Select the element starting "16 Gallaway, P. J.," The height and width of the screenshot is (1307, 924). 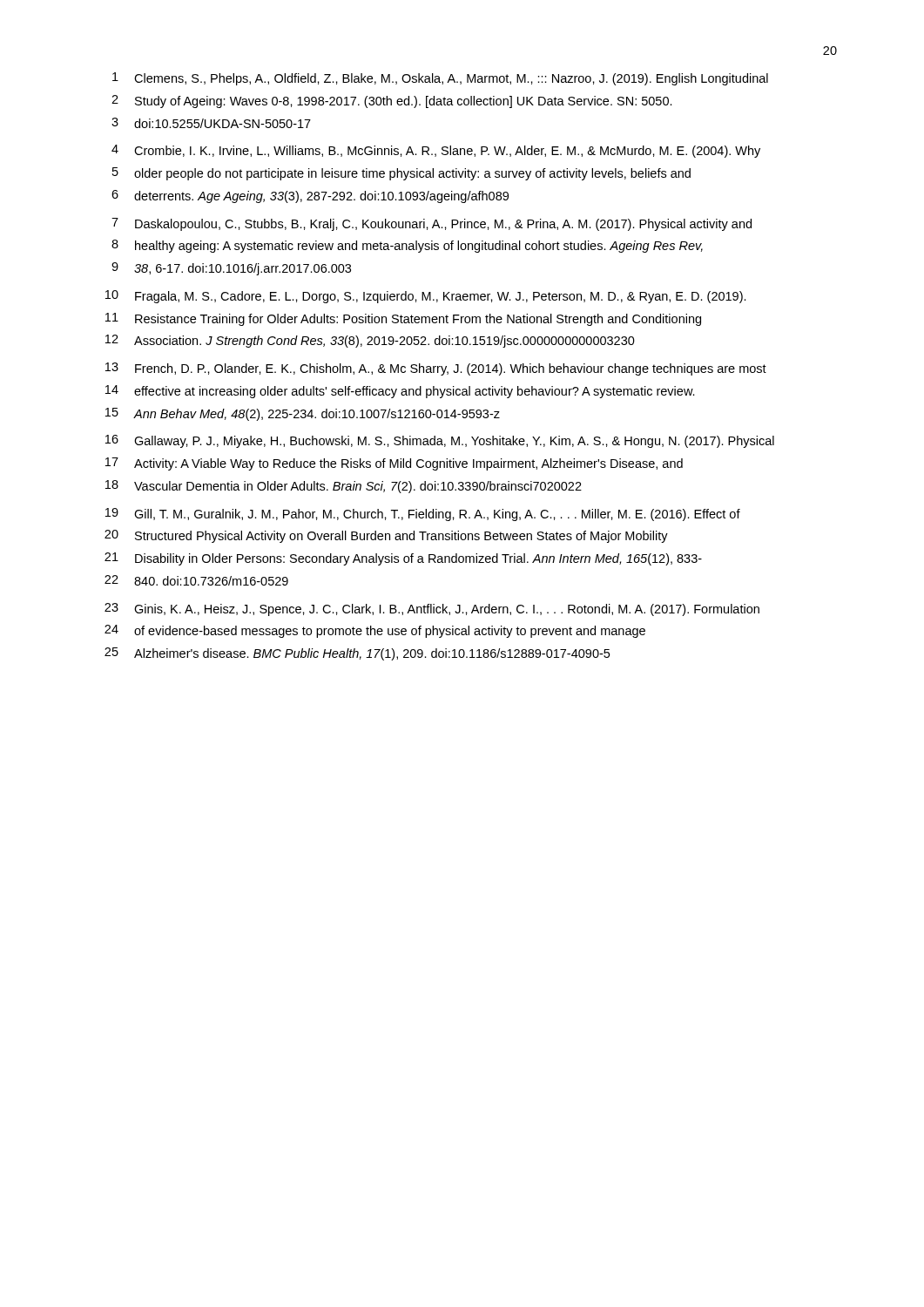click(462, 464)
